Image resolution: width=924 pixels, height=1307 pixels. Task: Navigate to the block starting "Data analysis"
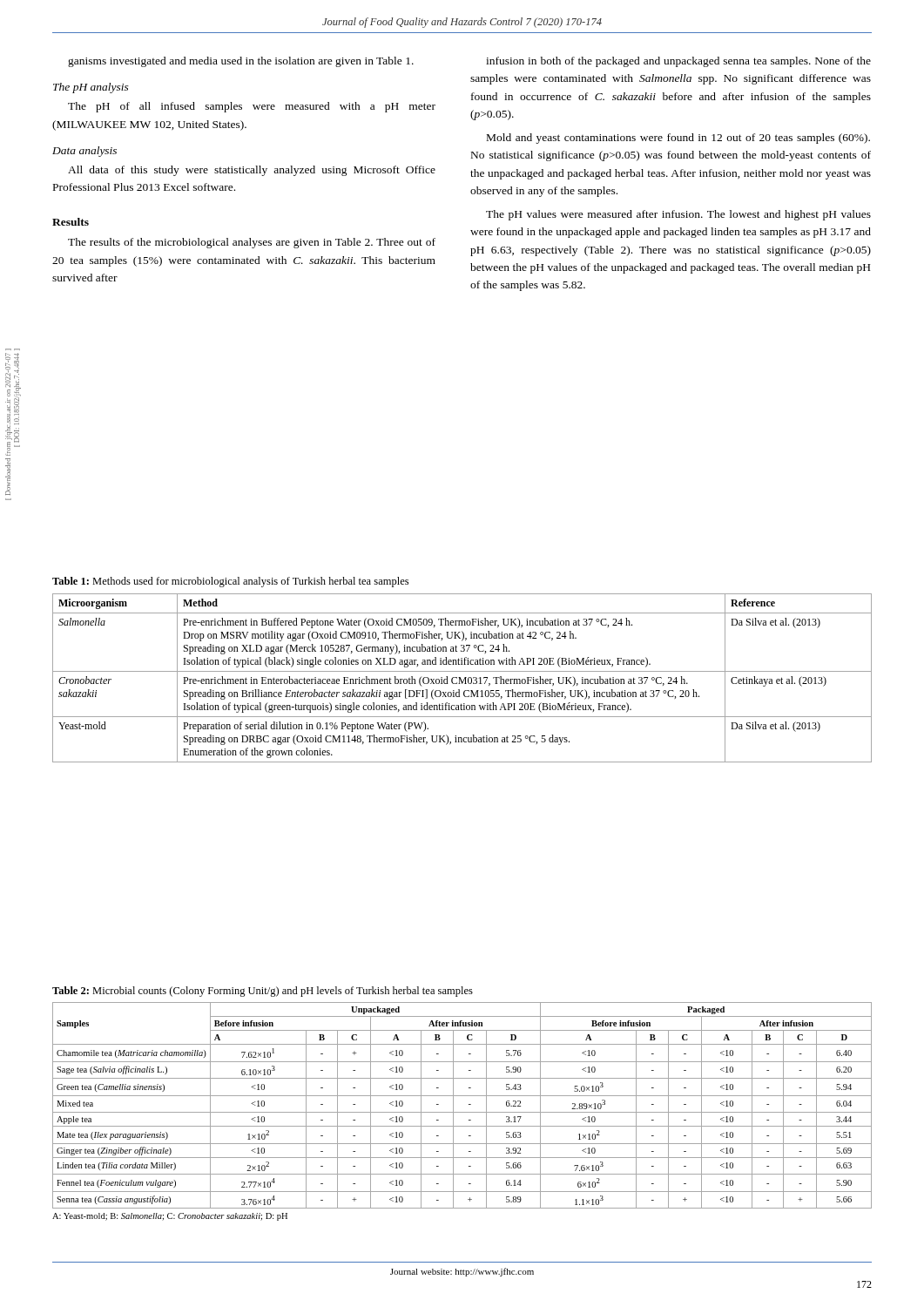click(x=85, y=150)
